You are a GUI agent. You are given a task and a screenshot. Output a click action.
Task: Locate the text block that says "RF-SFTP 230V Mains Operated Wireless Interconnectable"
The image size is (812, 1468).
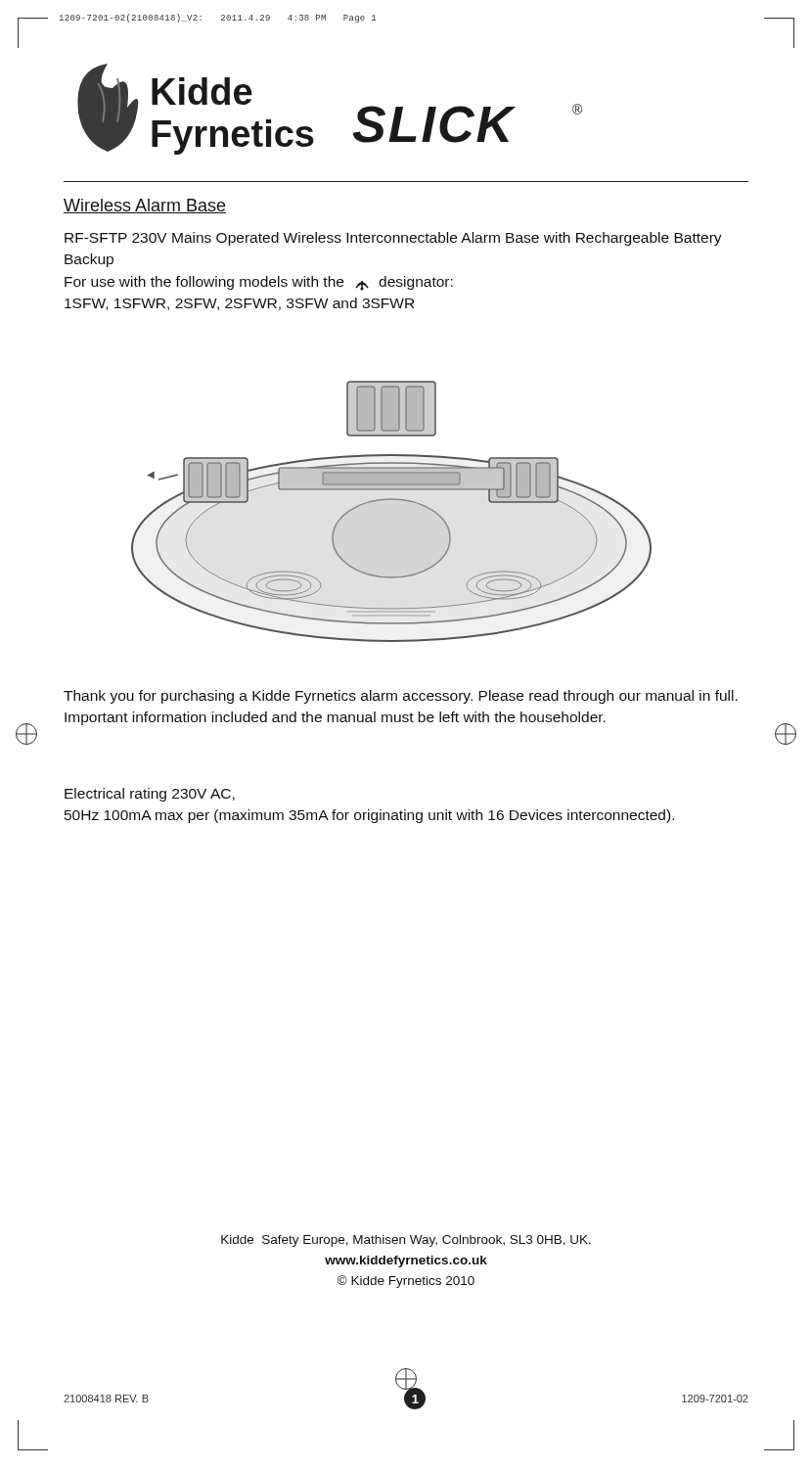[393, 270]
